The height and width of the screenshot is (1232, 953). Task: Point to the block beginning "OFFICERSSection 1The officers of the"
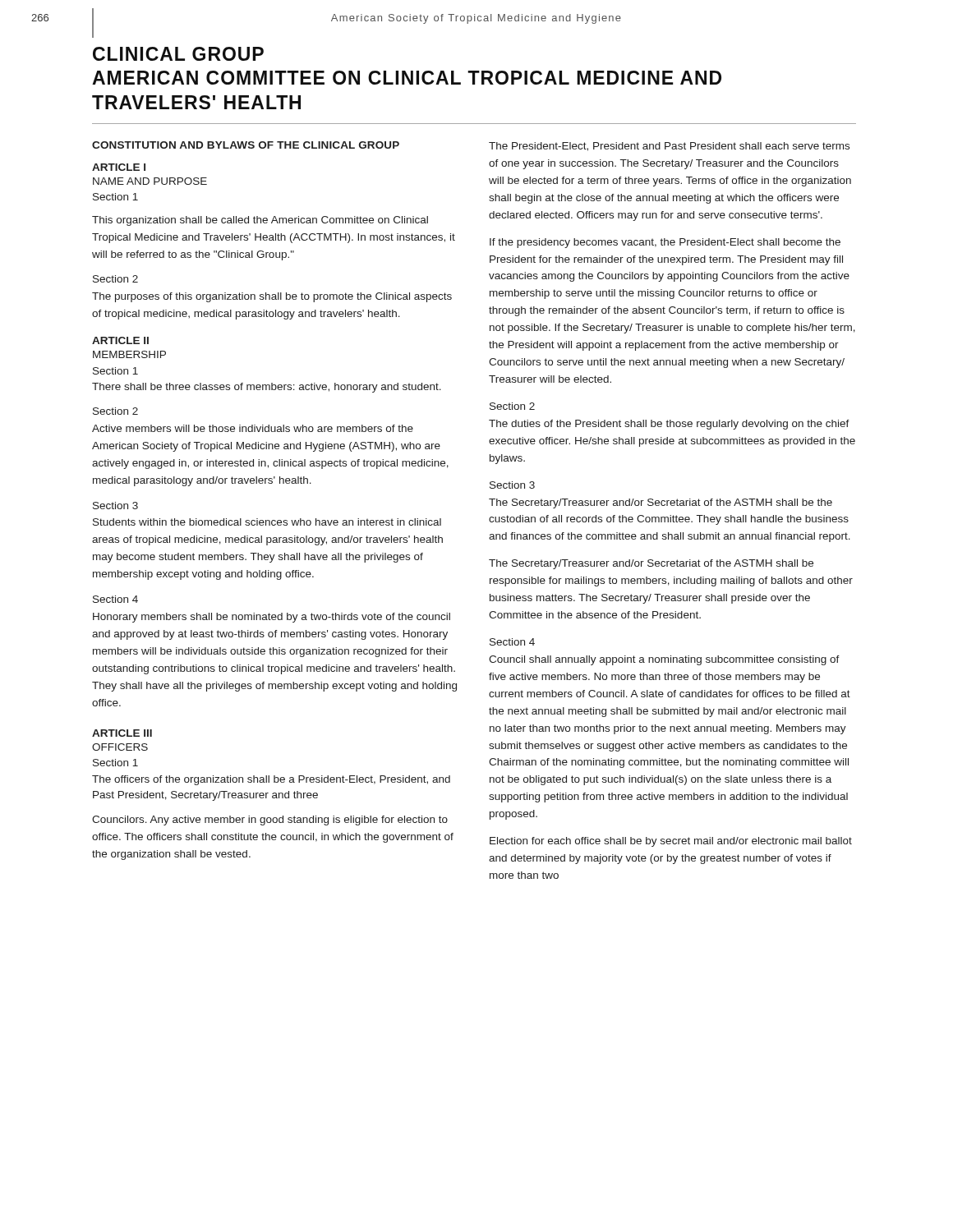[271, 771]
